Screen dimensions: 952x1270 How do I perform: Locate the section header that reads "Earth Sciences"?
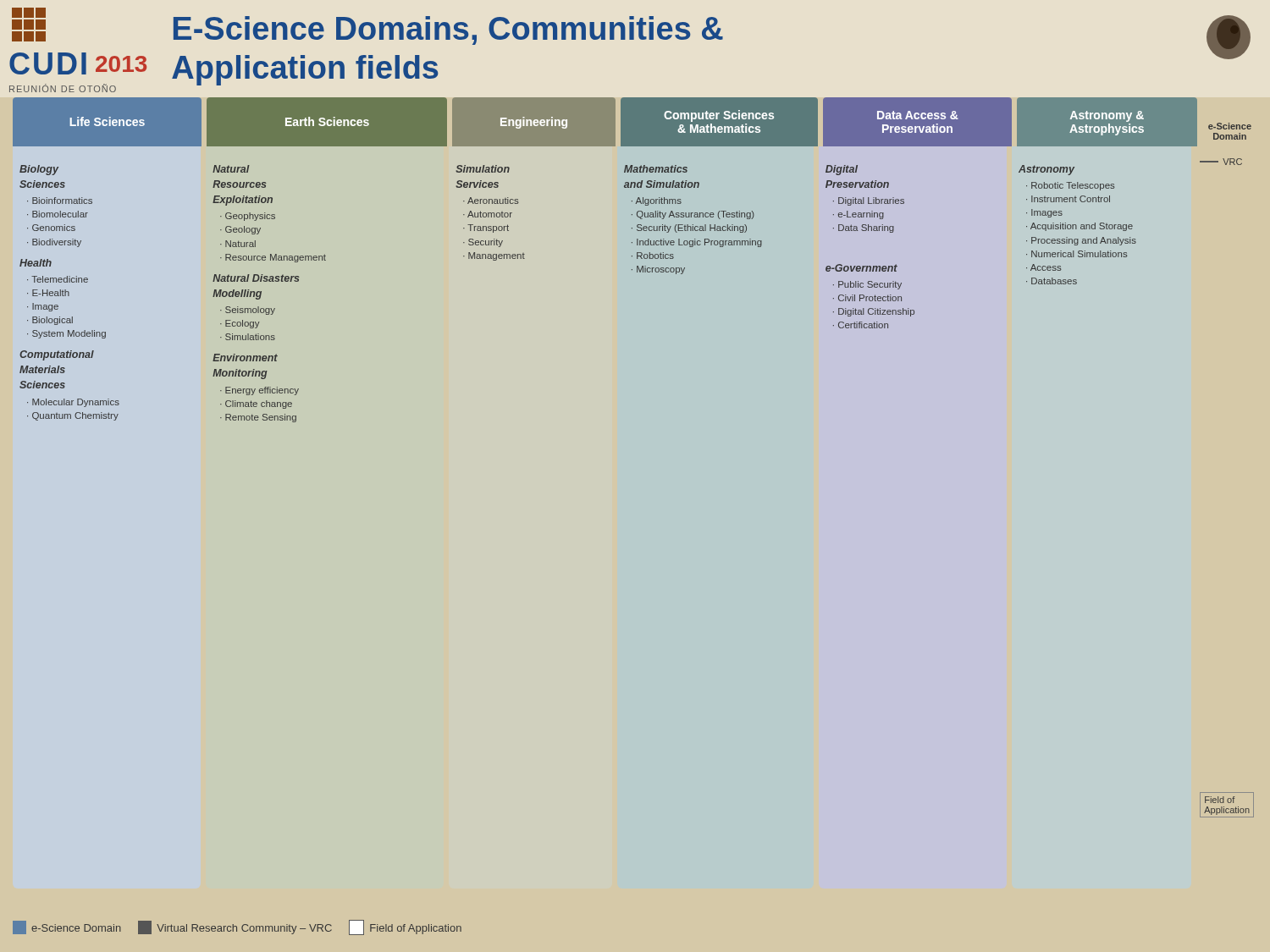click(327, 122)
